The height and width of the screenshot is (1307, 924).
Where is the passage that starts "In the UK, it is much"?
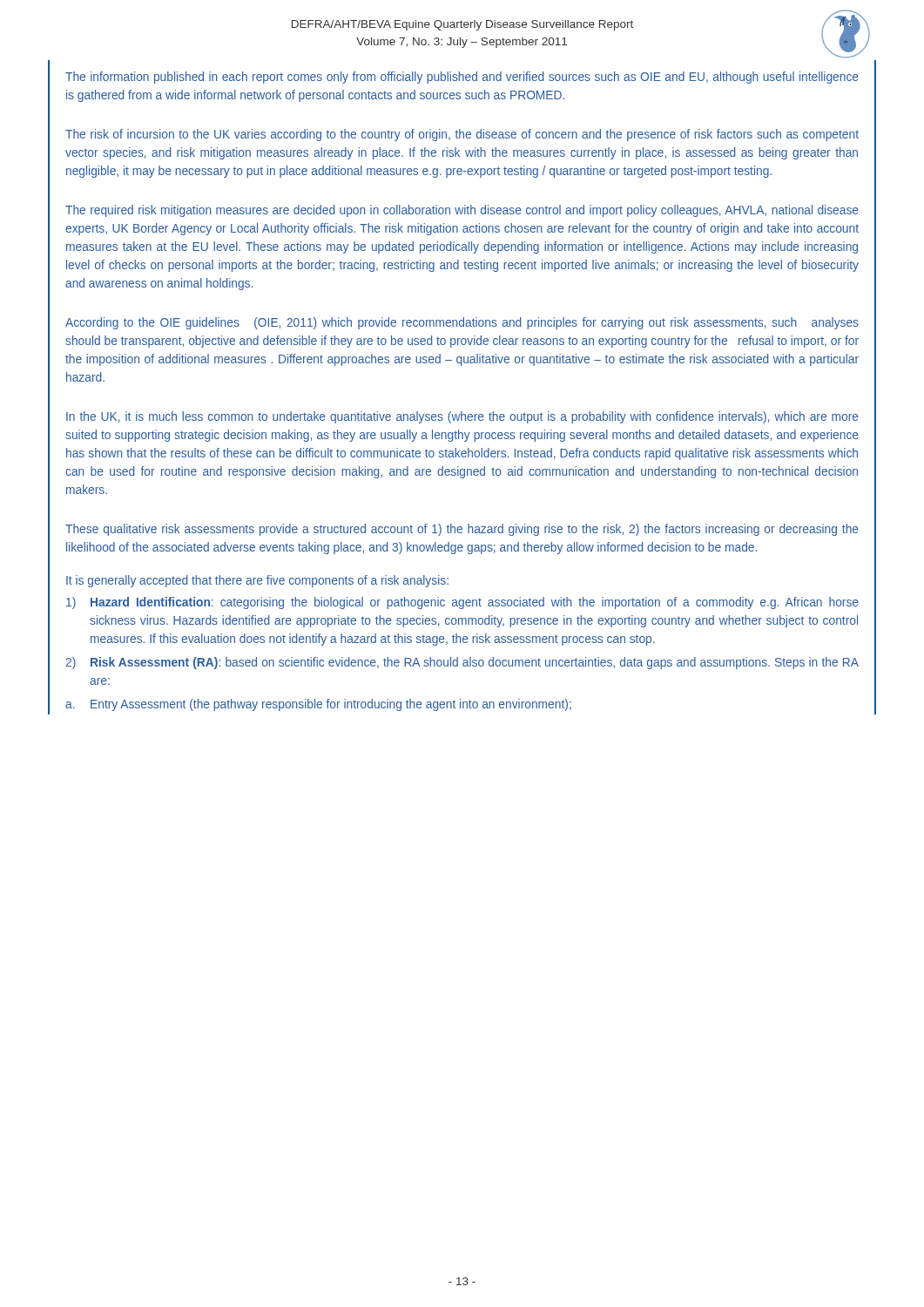click(x=462, y=453)
